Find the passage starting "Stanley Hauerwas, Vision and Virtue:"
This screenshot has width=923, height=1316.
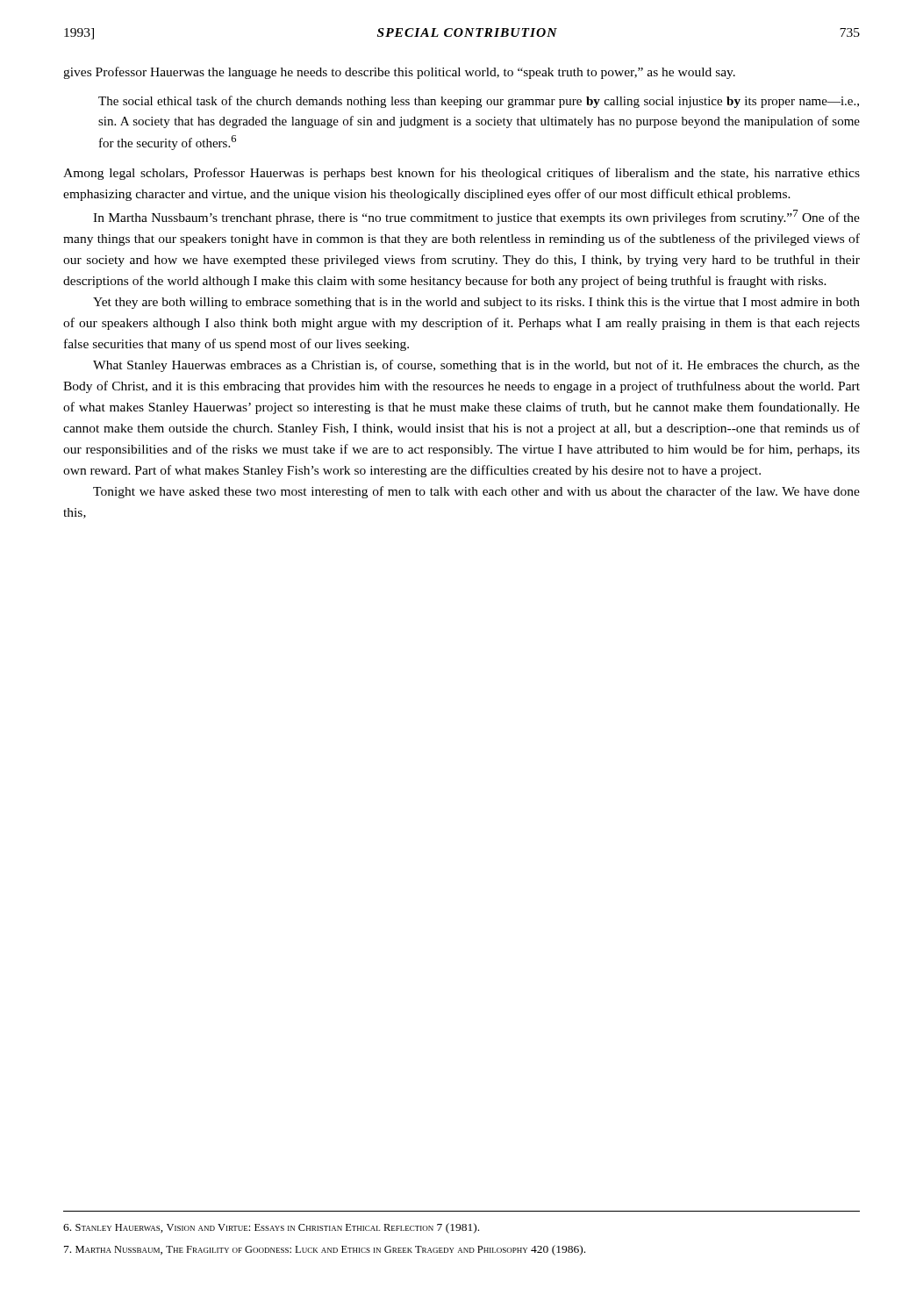pos(272,1227)
